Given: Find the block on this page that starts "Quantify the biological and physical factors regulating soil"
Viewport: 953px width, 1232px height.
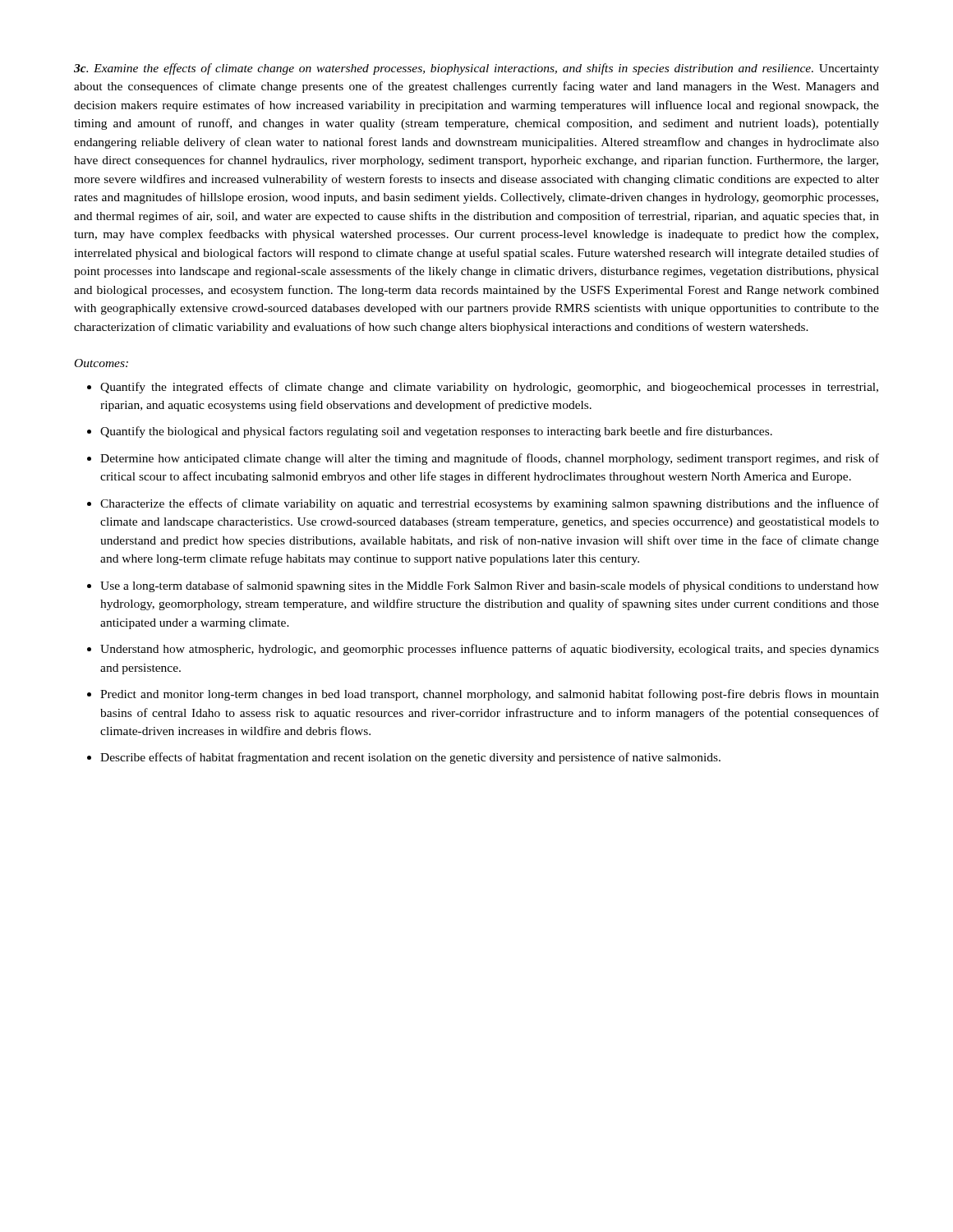Looking at the screenshot, I should coord(437,431).
